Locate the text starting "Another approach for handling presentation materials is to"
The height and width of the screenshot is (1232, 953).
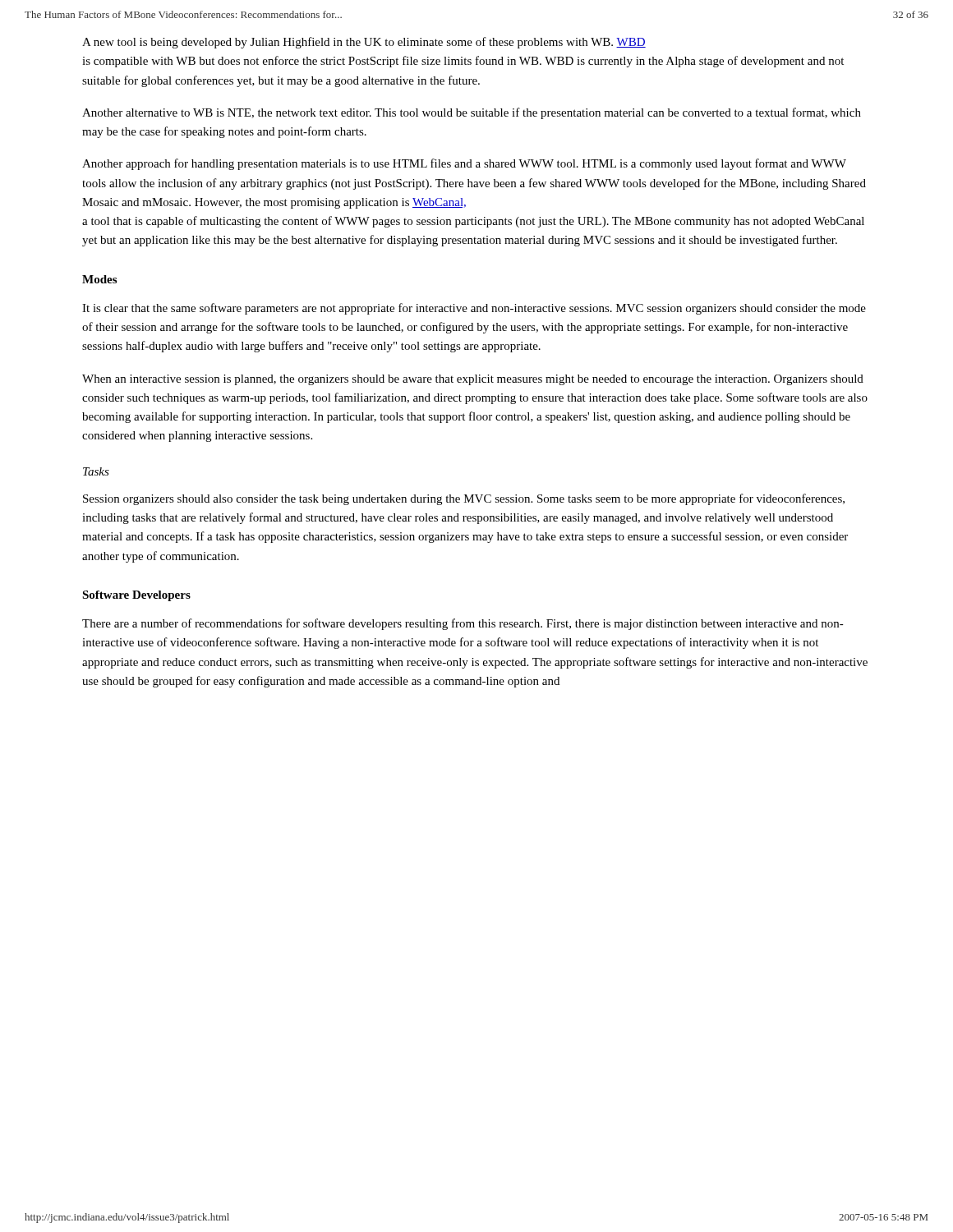click(x=474, y=202)
